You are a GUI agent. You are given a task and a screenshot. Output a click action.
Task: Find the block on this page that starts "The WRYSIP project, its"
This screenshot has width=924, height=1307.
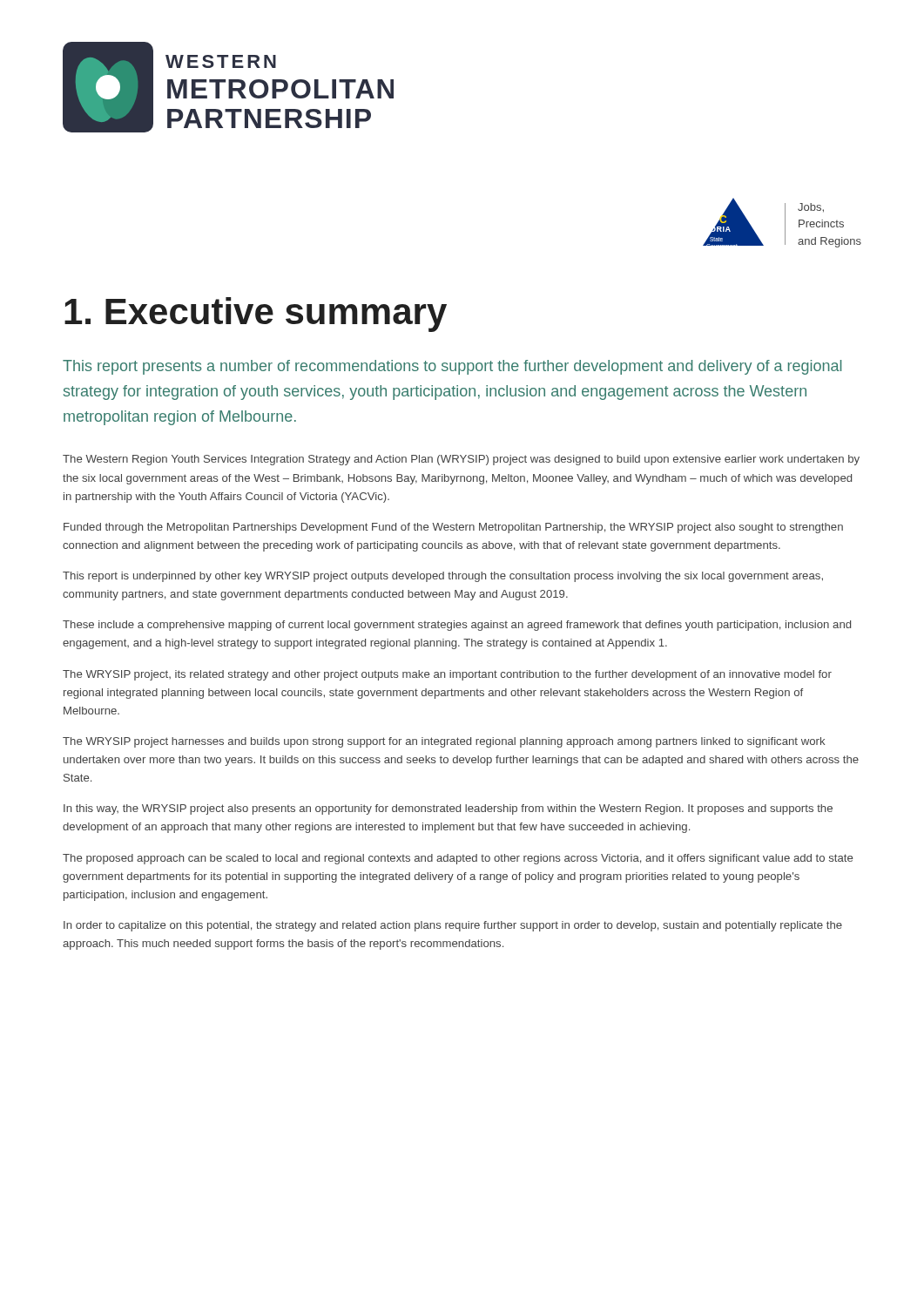coord(447,692)
